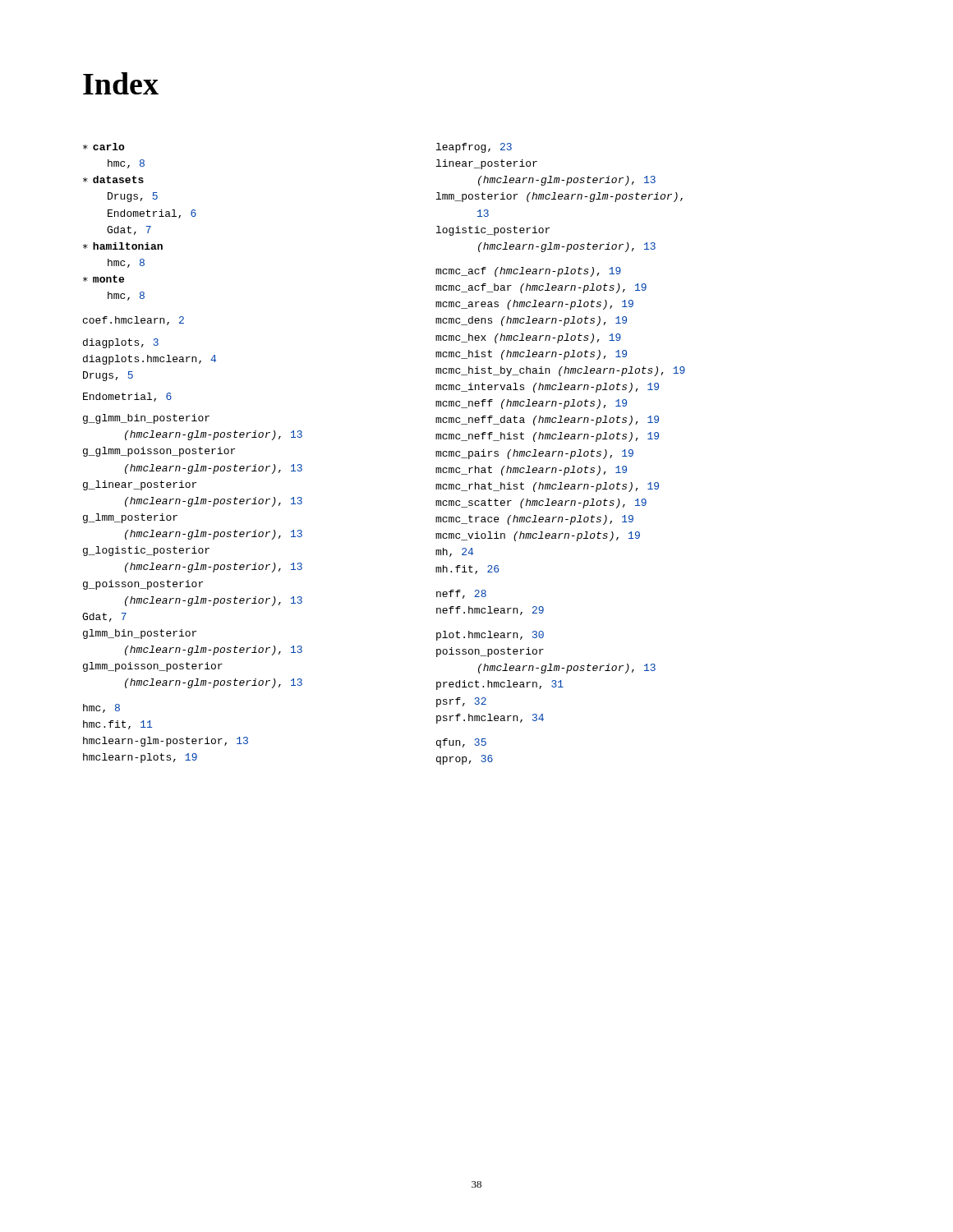This screenshot has width=953, height=1232.
Task: Select the block starting "g_glmm_bin_posterior (hmclearn-glm-posterior), 13 g_glmm_poisson_posterior (hmclearn-glm-posterior), 13 g_linear_posterior (hmclearn-glm-posterior),"
Action: [142, 418]
